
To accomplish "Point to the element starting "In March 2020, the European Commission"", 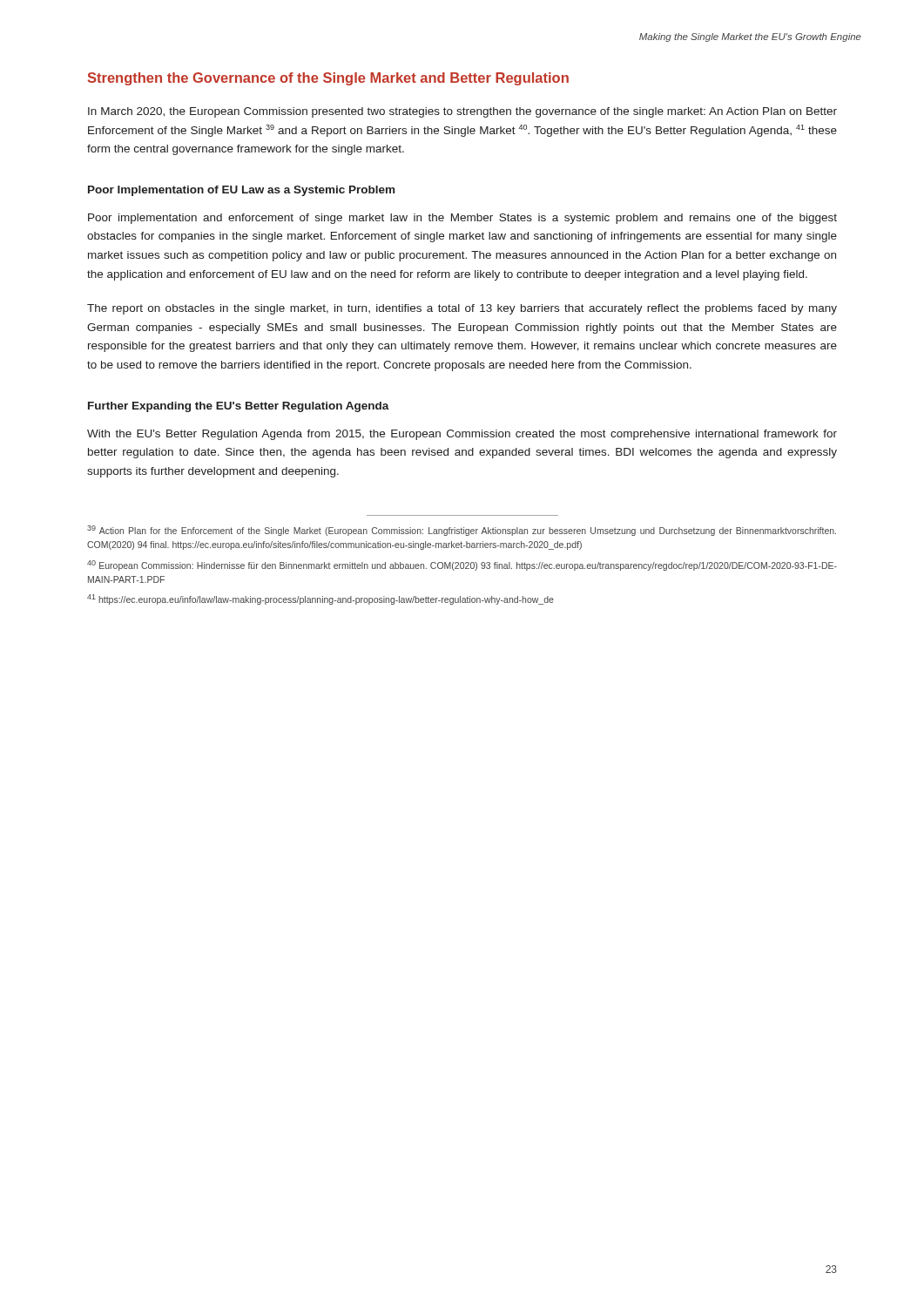I will coord(462,130).
